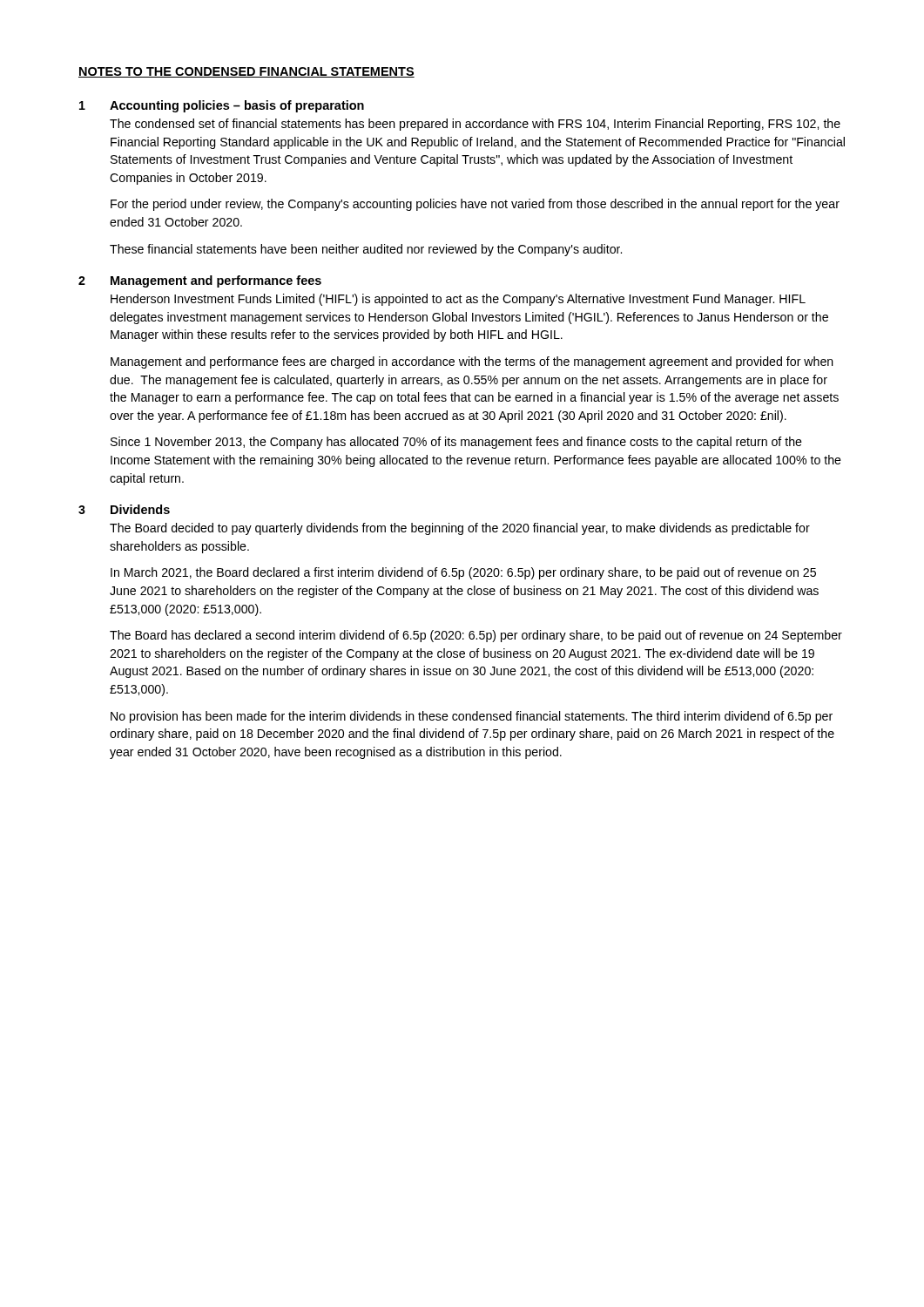924x1307 pixels.
Task: Locate the text "NOTES TO THE CONDENSED FINANCIAL STATEMENTS"
Action: [246, 71]
